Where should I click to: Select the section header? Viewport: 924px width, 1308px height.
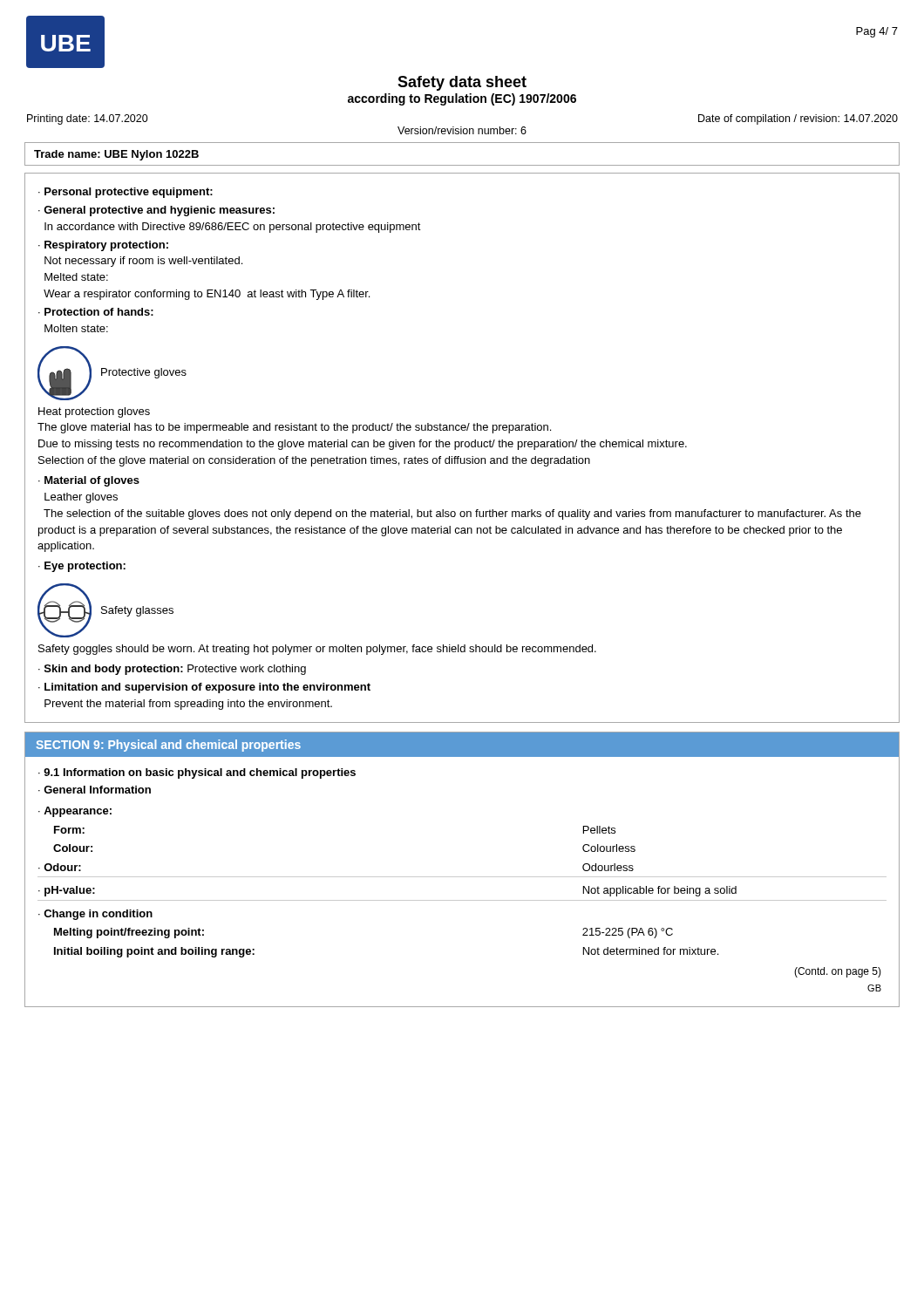[168, 745]
